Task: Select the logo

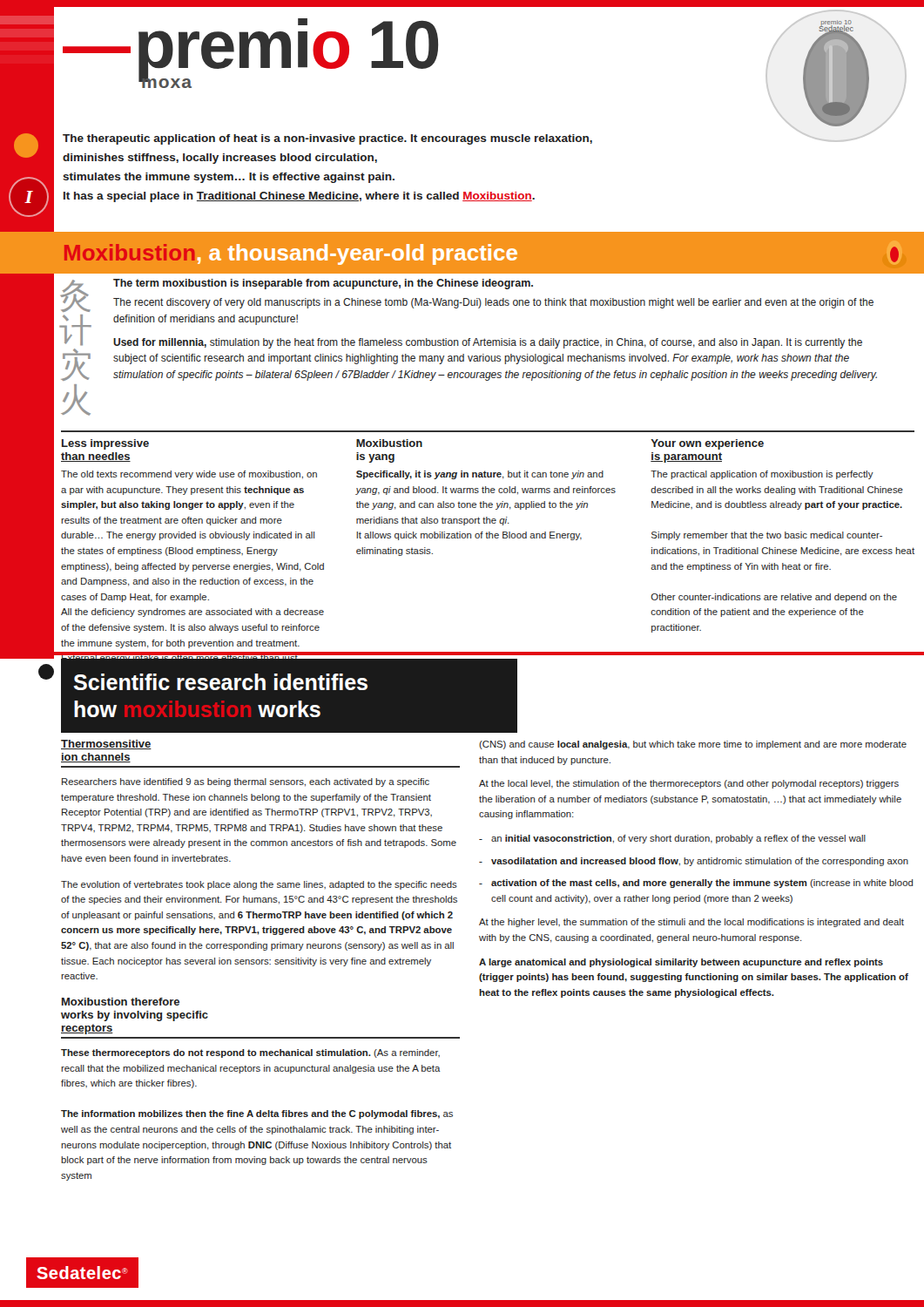Action: tap(78, 1273)
